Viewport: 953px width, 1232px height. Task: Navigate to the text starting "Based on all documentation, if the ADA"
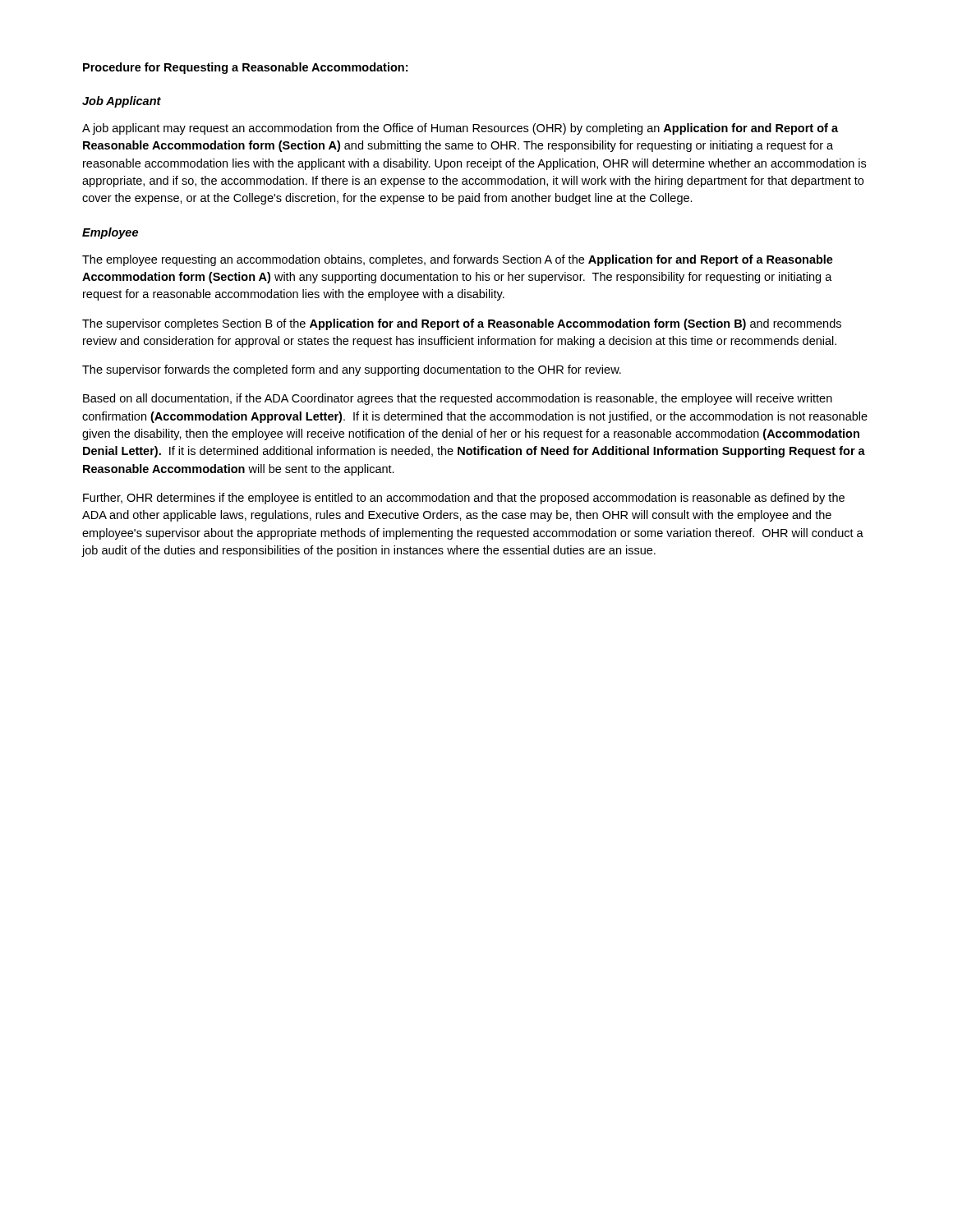[475, 434]
